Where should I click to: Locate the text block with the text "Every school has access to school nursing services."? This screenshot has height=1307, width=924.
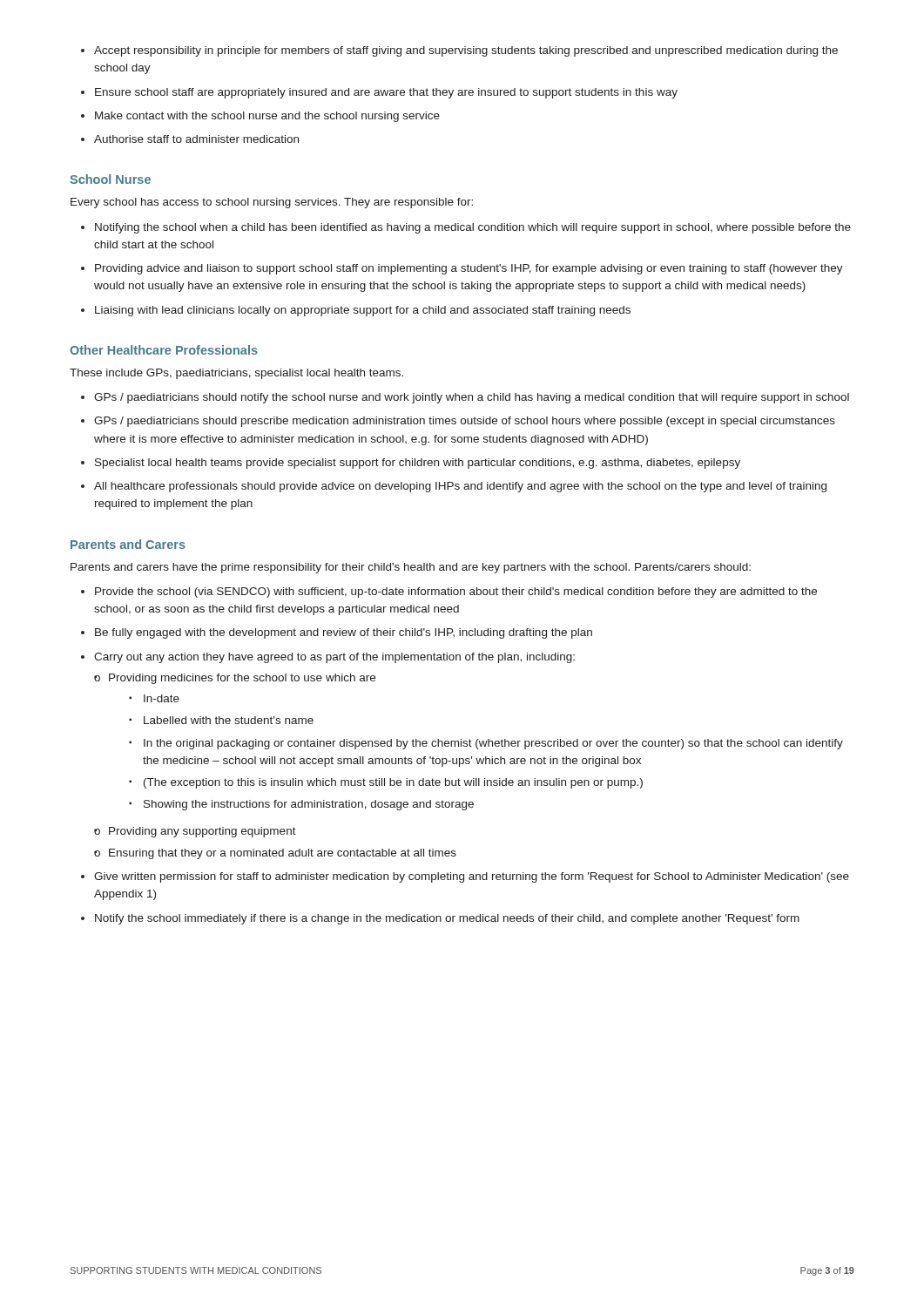click(x=272, y=202)
